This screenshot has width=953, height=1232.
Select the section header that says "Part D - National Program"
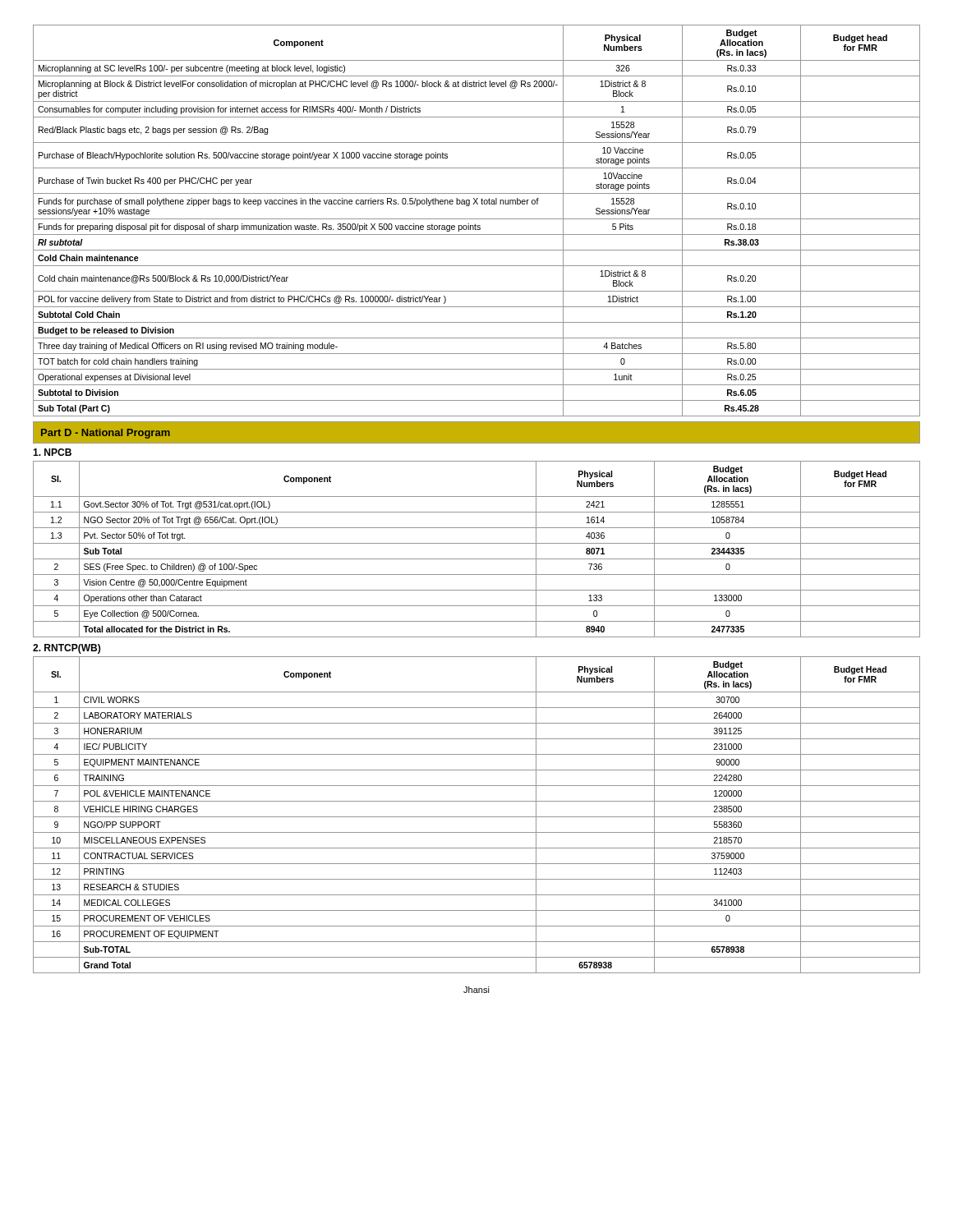point(105,432)
